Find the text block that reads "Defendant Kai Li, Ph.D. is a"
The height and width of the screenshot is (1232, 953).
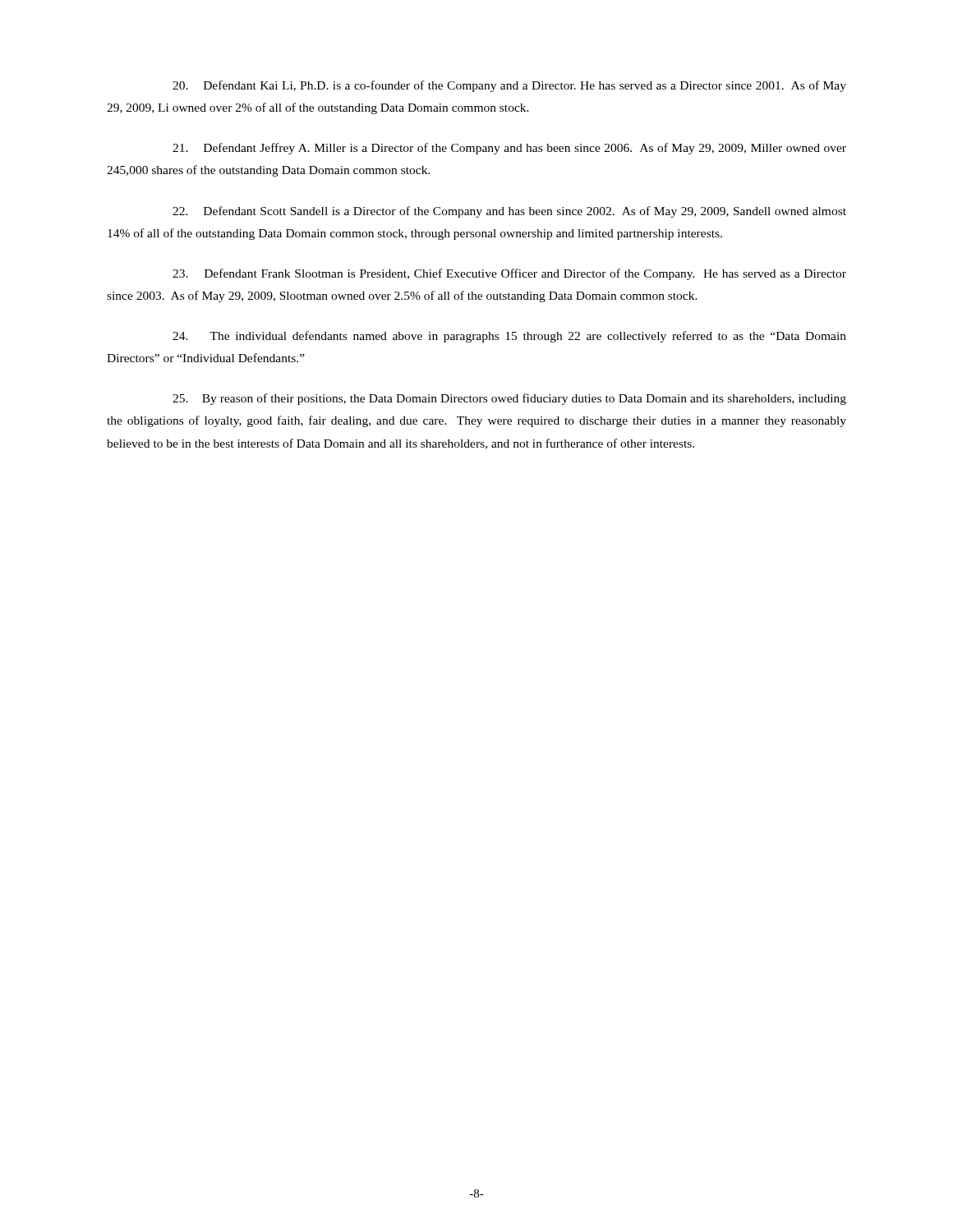pos(476,96)
